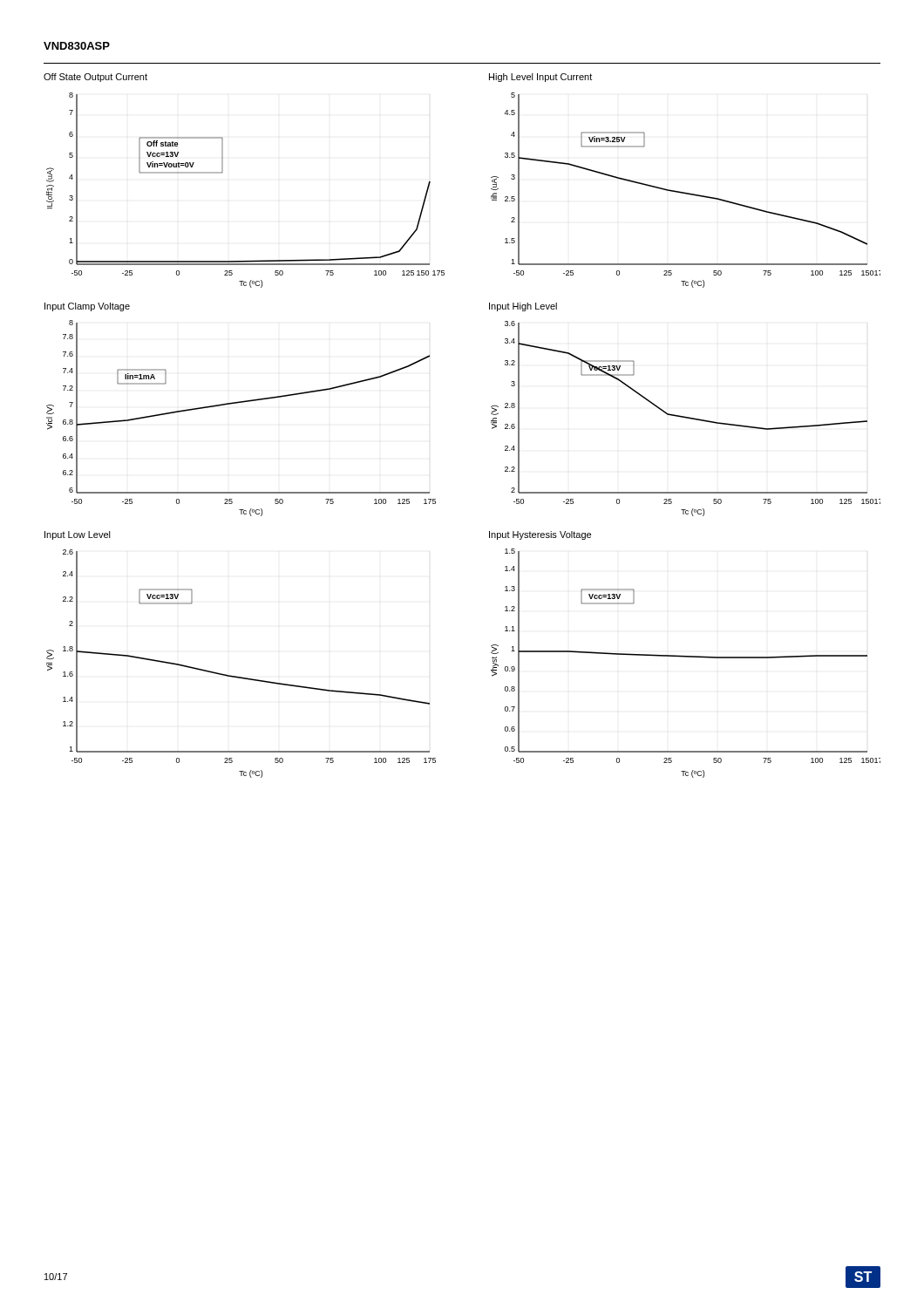This screenshot has width=924, height=1308.
Task: Select the caption that reads "Input High Level"
Action: (x=523, y=306)
